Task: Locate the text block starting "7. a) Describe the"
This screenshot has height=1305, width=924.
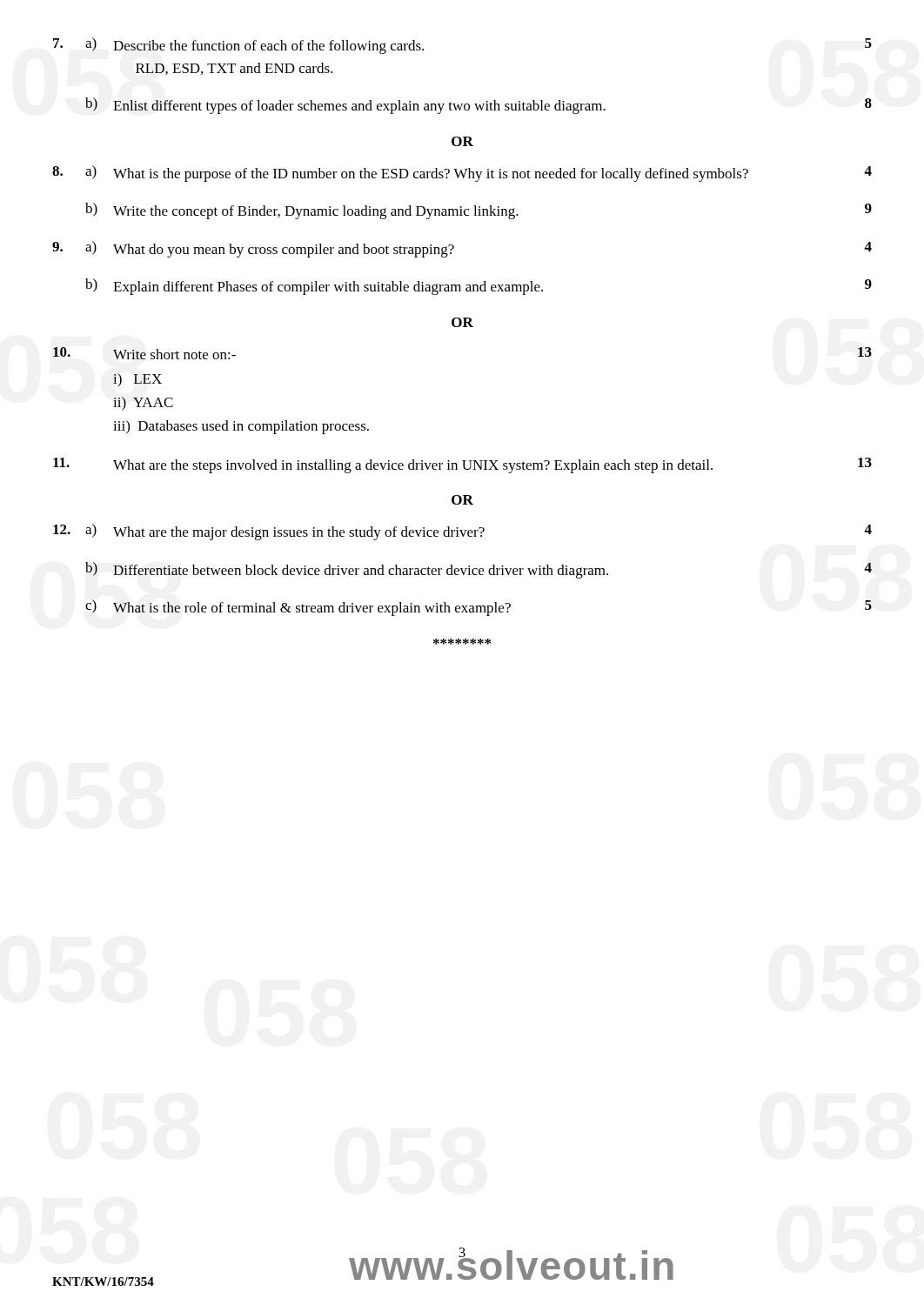Action: [250, 46]
